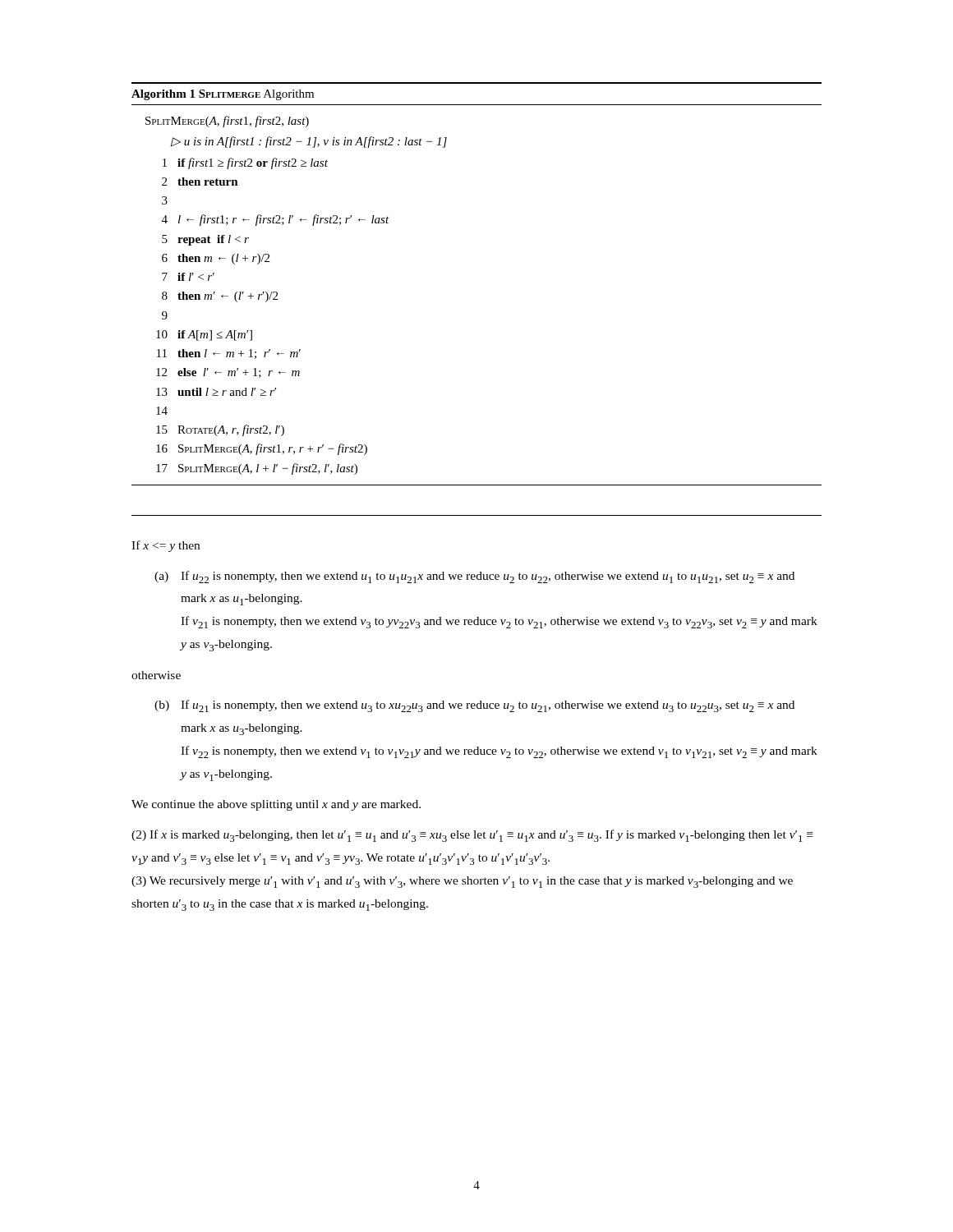953x1232 pixels.
Task: Point to the block beginning "(b) If u21 is nonempty, then"
Action: tap(488, 741)
